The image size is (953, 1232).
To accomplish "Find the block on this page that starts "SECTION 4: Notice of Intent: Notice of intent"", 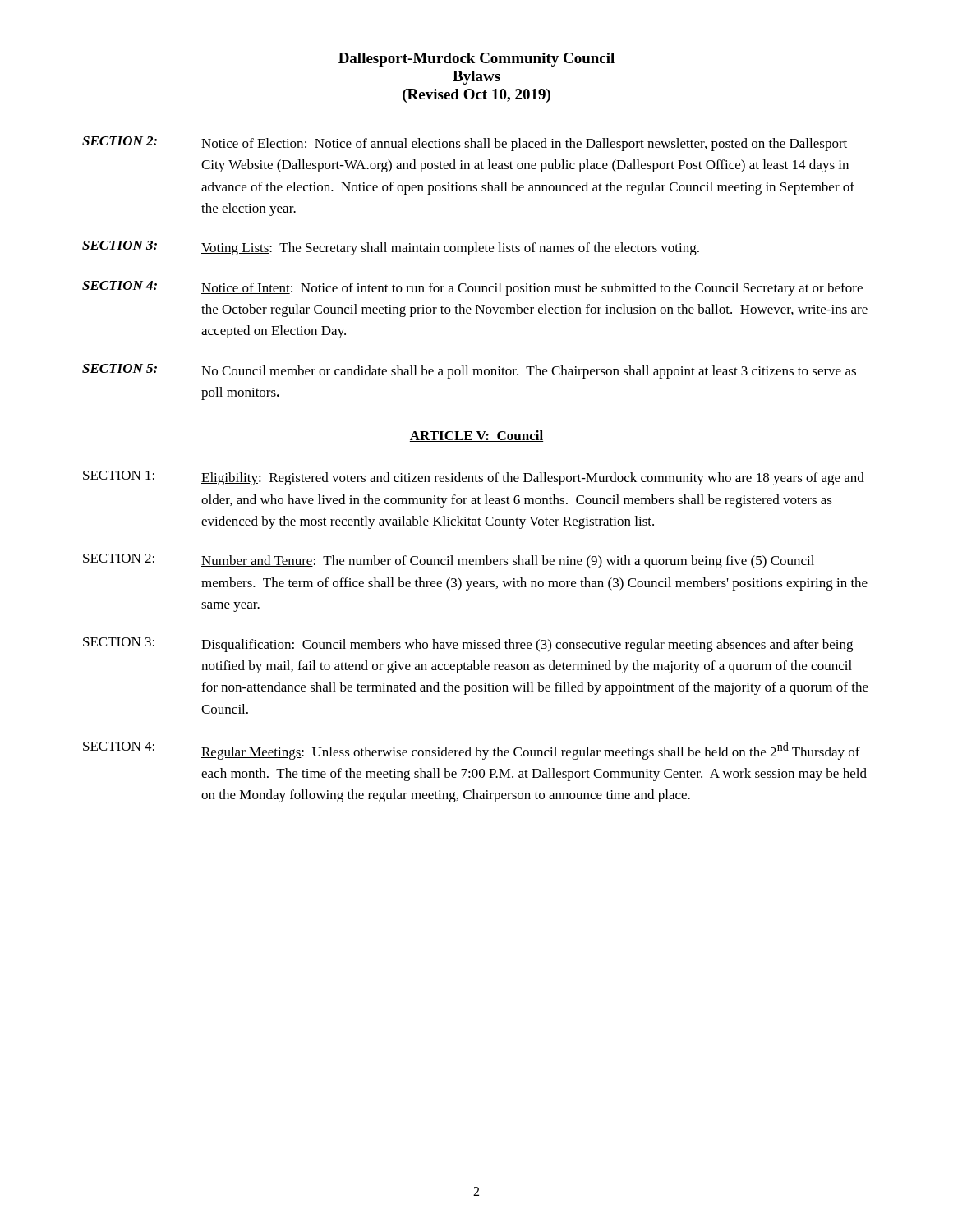I will [x=476, y=310].
